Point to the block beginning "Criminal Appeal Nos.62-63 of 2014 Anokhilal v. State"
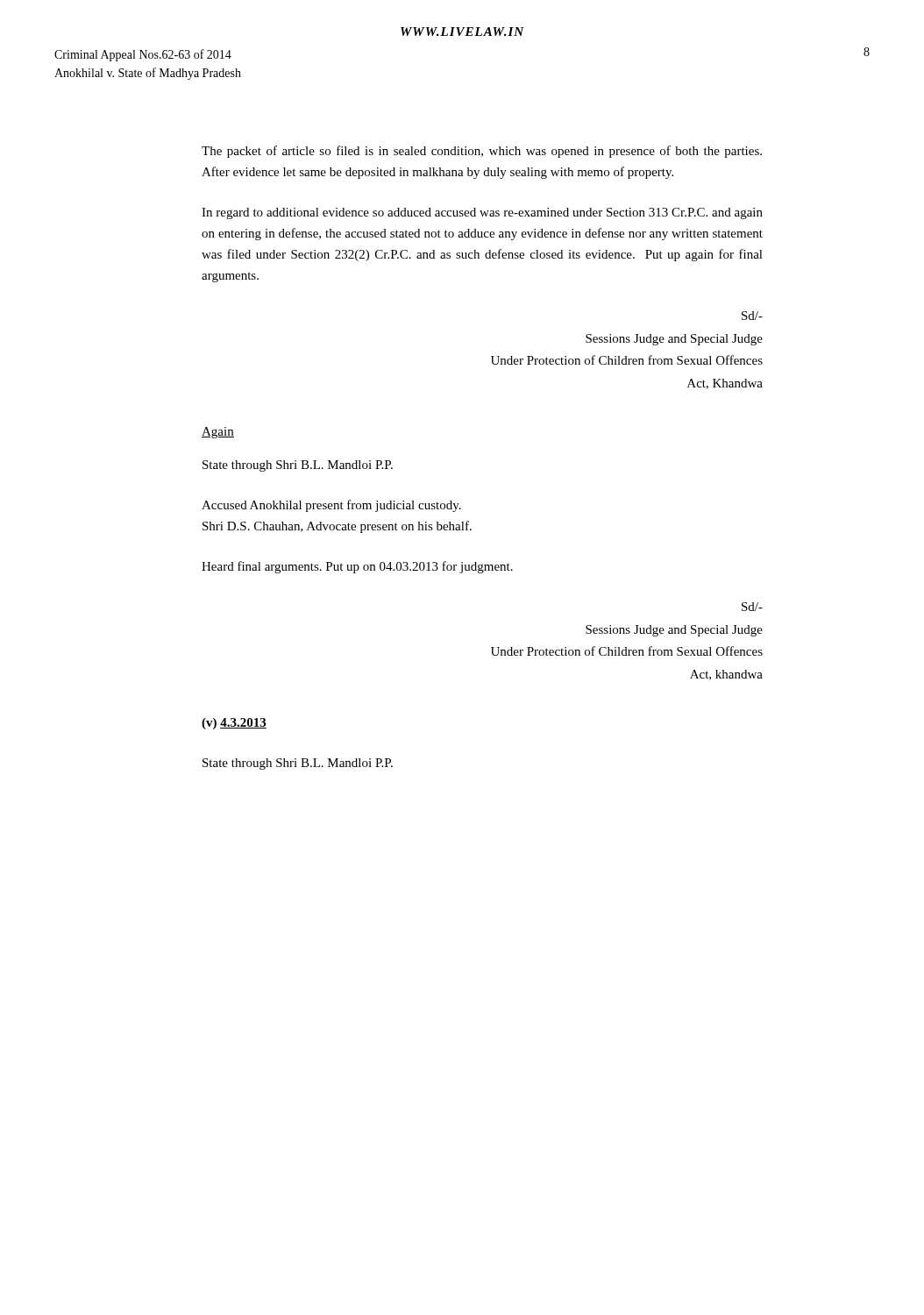The image size is (924, 1315). coord(148,64)
